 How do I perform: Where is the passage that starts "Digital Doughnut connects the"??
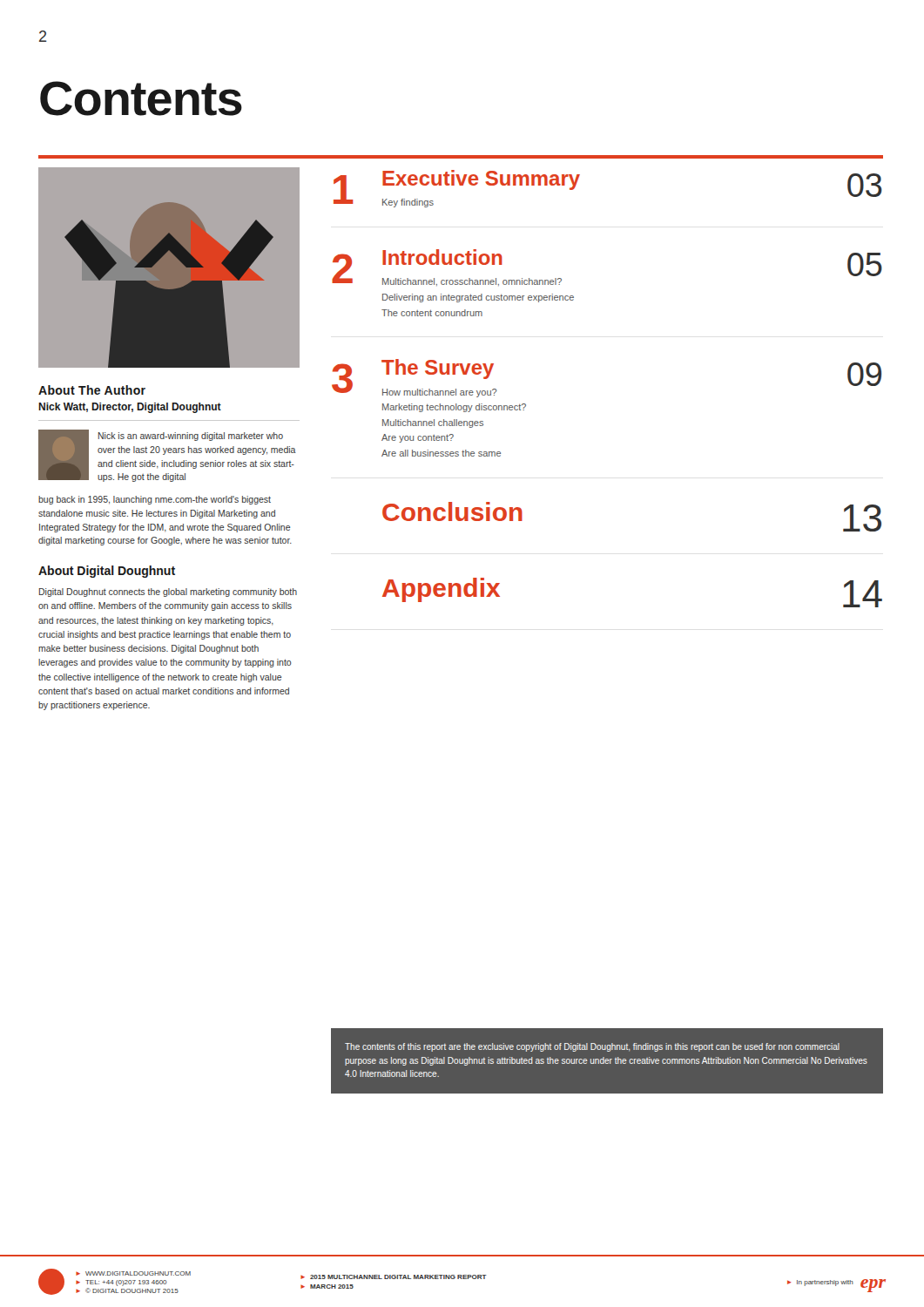tap(168, 648)
